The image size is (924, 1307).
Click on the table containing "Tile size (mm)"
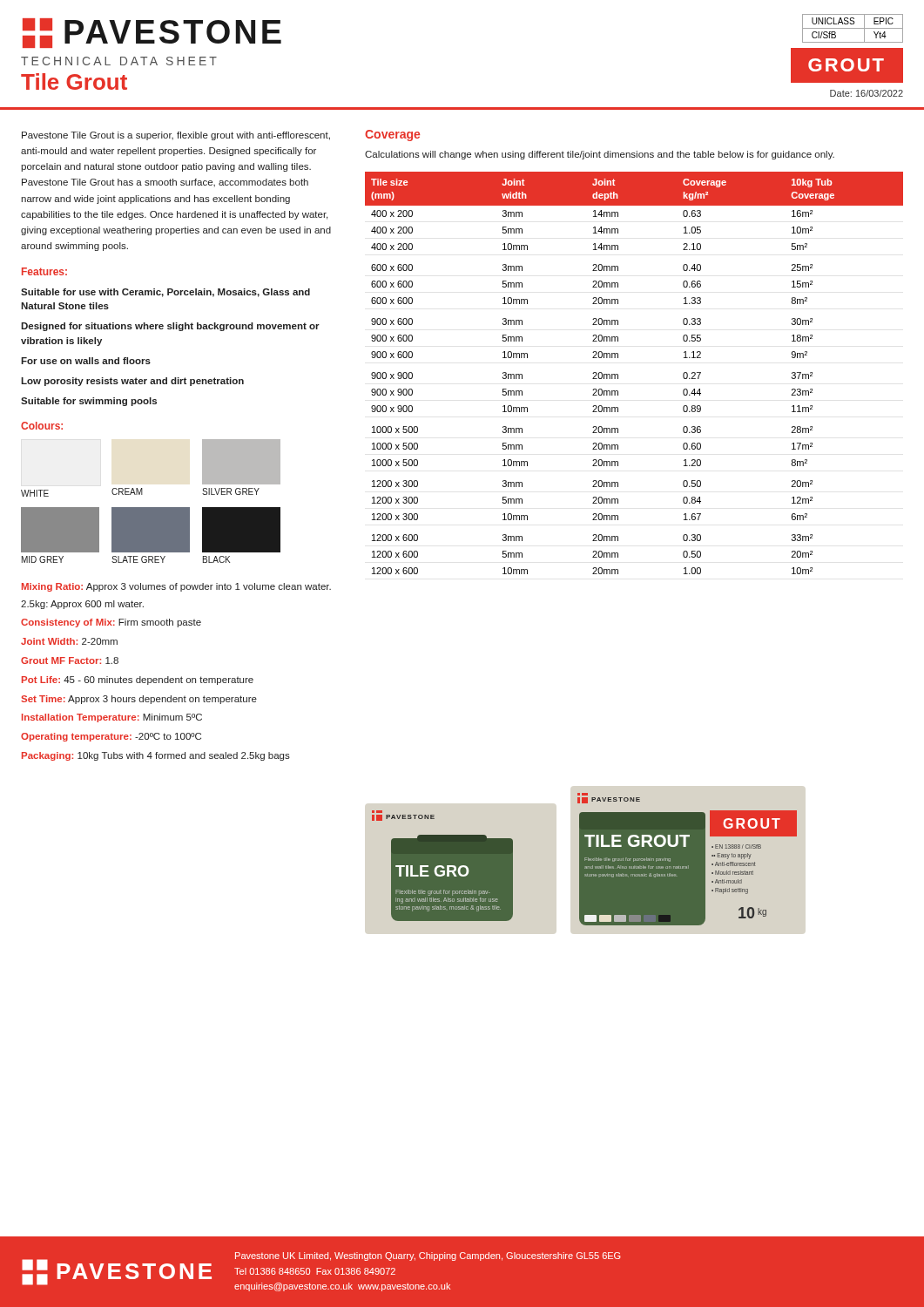click(x=634, y=376)
